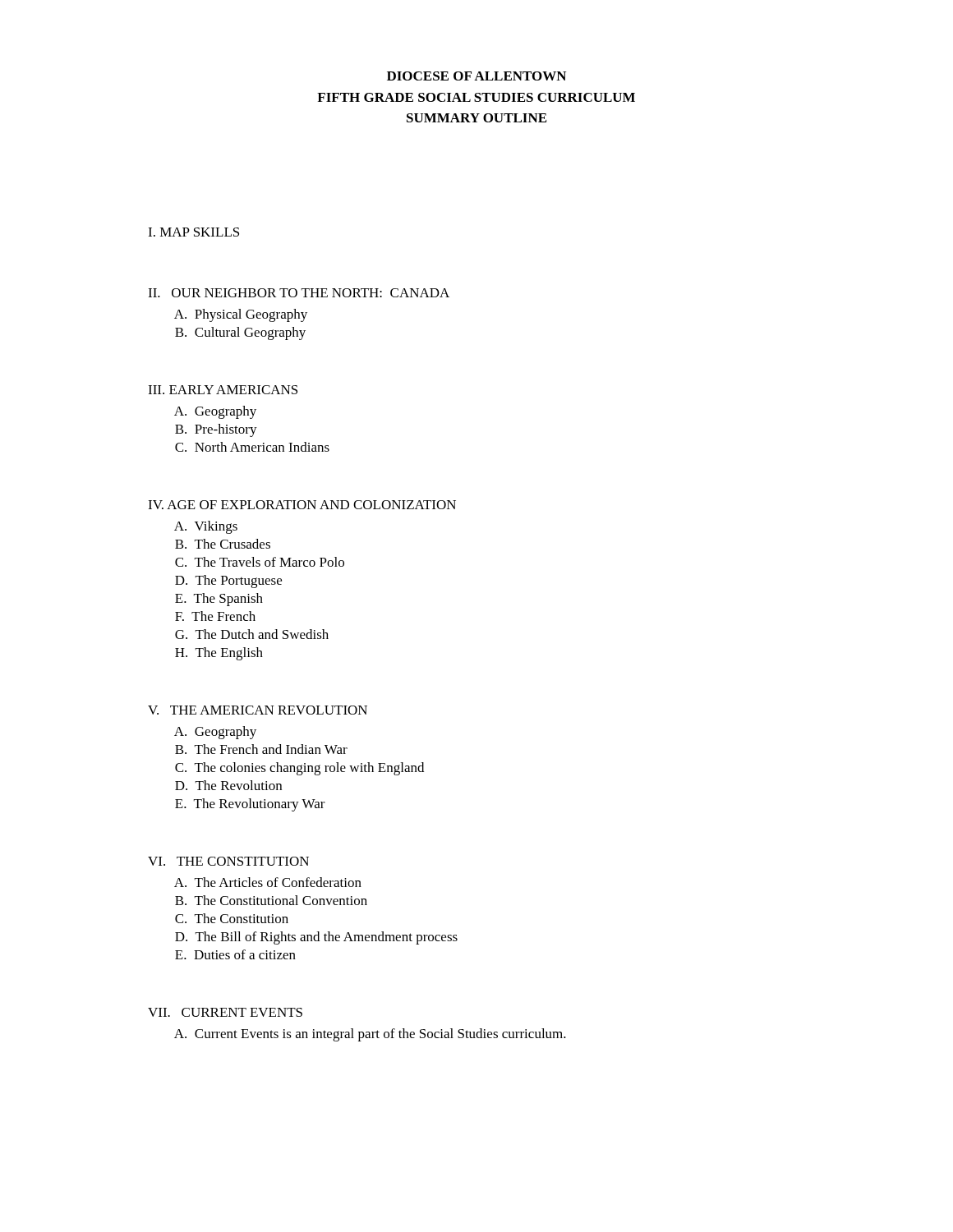Where does it say "C. North American Indians"?
The image size is (953, 1232).
coord(247,447)
